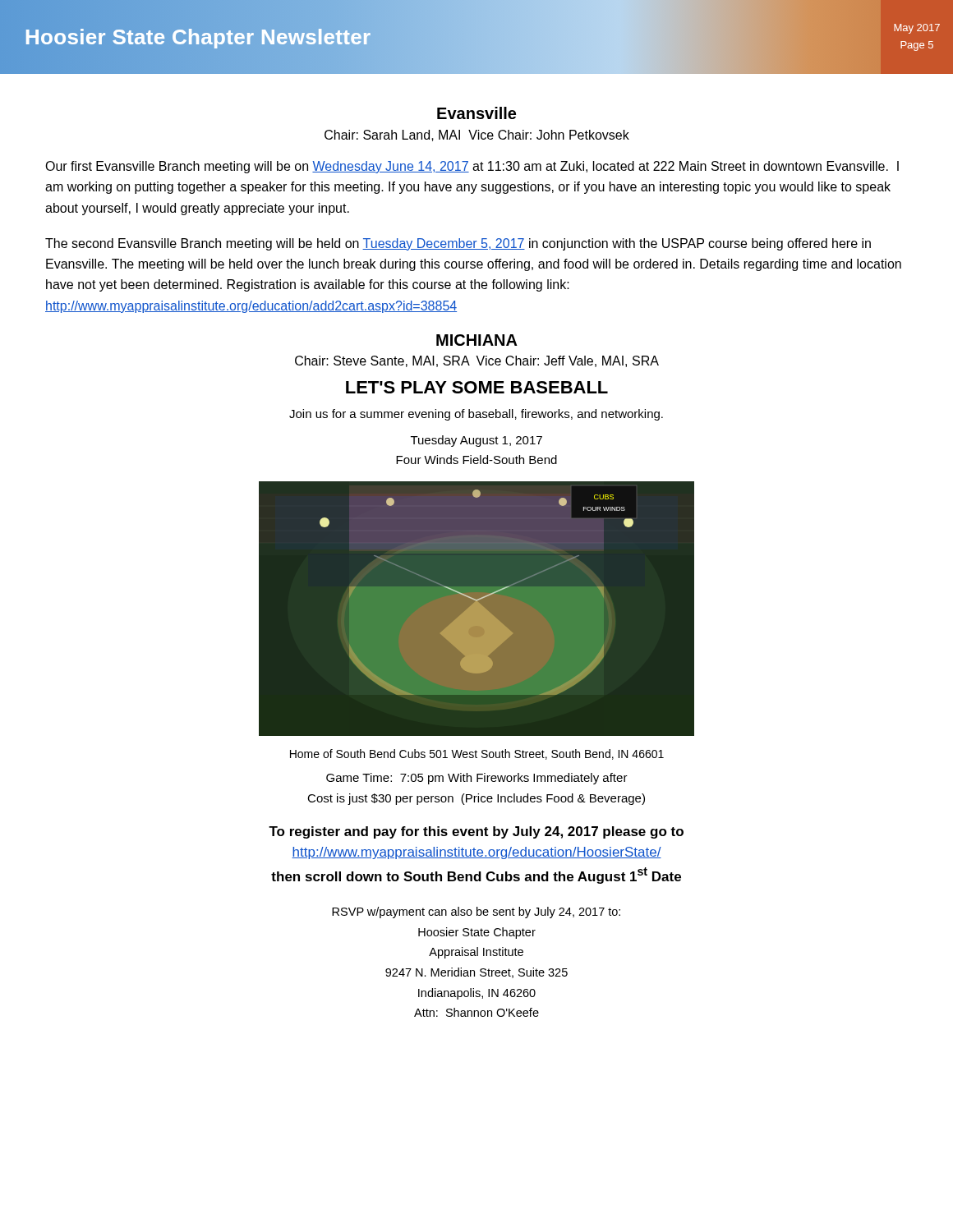Select the photo
The image size is (953, 1232).
(x=476, y=610)
